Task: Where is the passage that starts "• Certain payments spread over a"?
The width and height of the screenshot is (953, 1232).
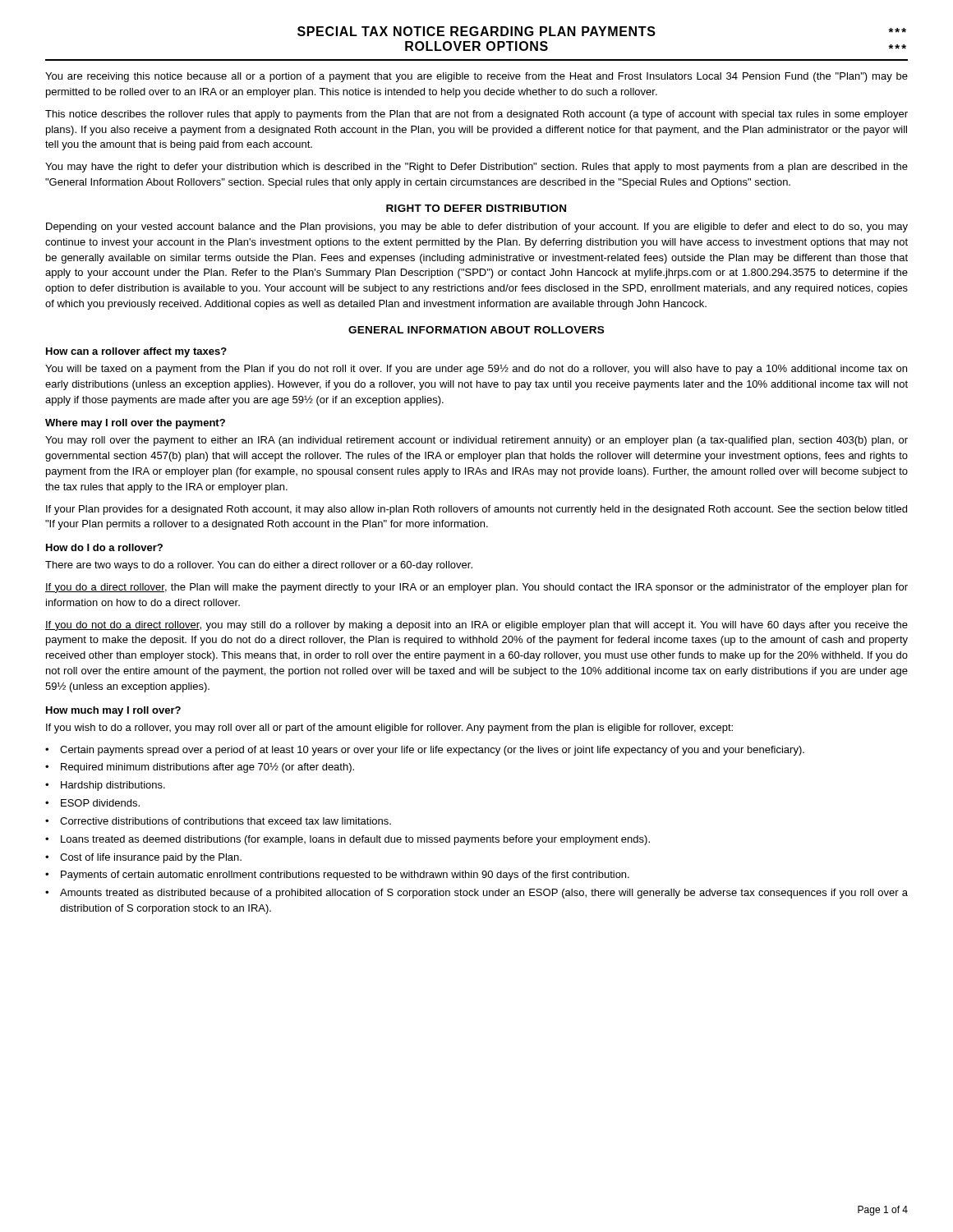Action: 476,750
